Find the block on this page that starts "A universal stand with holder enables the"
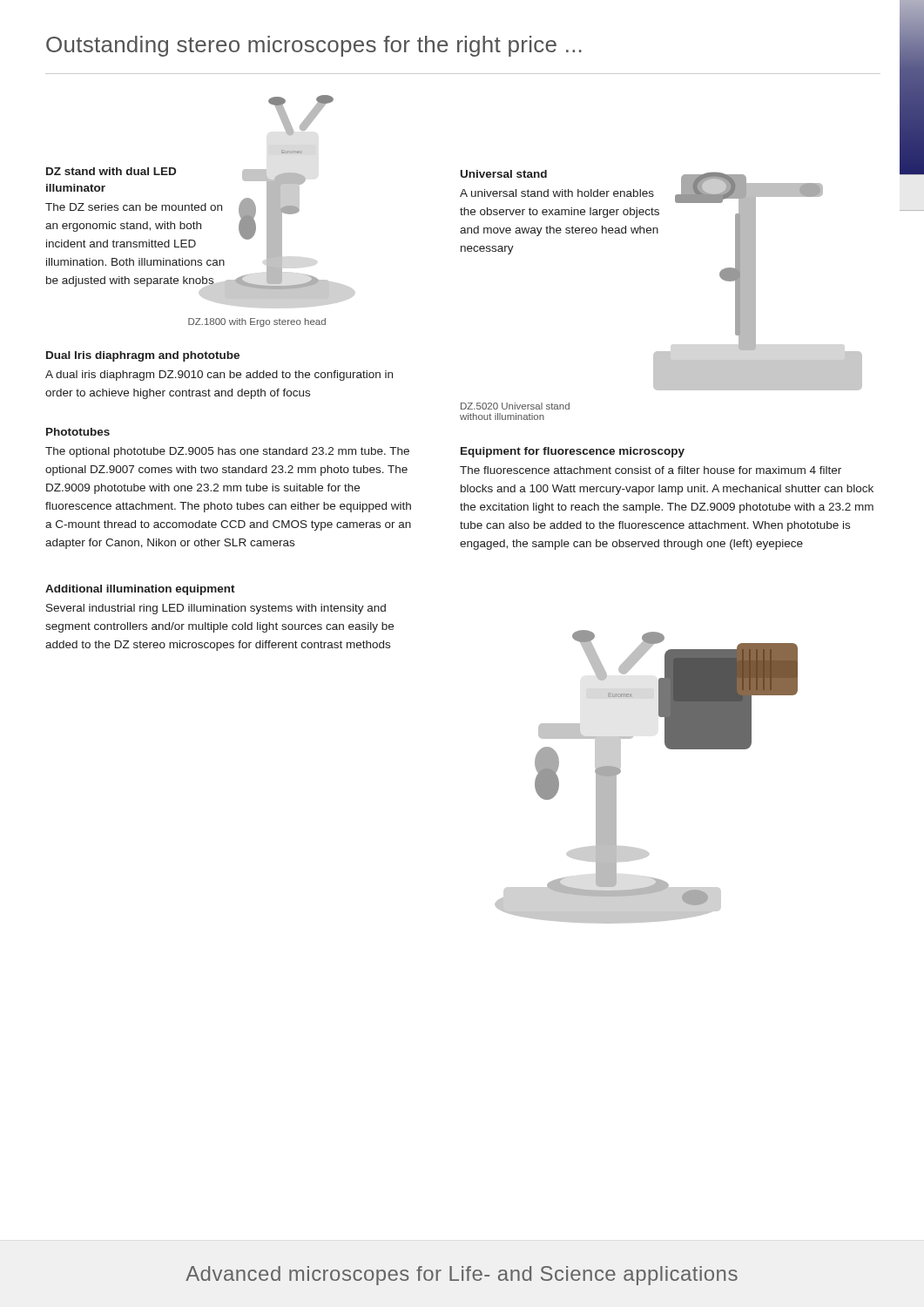924x1307 pixels. tap(560, 220)
